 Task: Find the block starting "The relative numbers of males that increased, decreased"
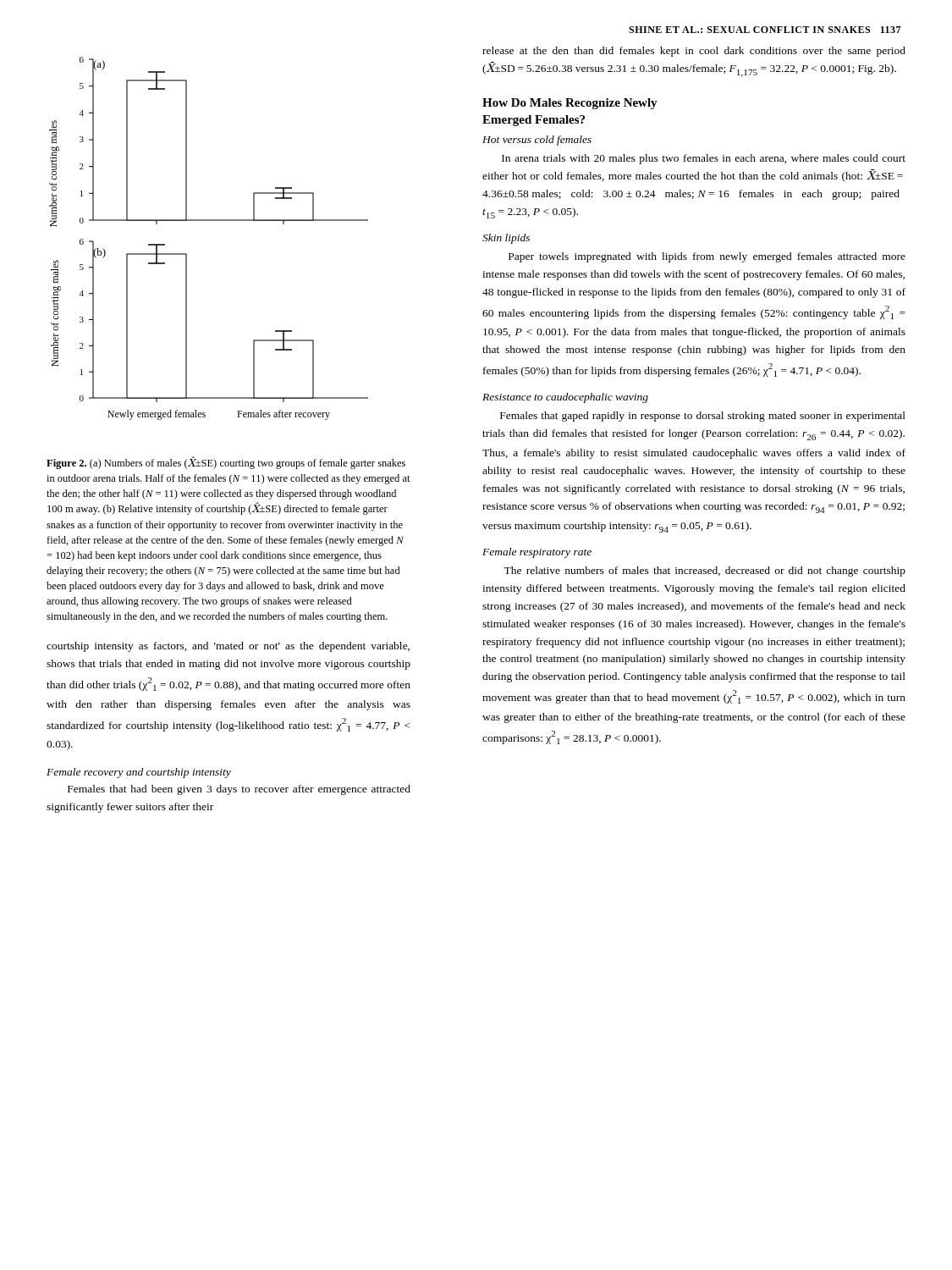click(694, 655)
